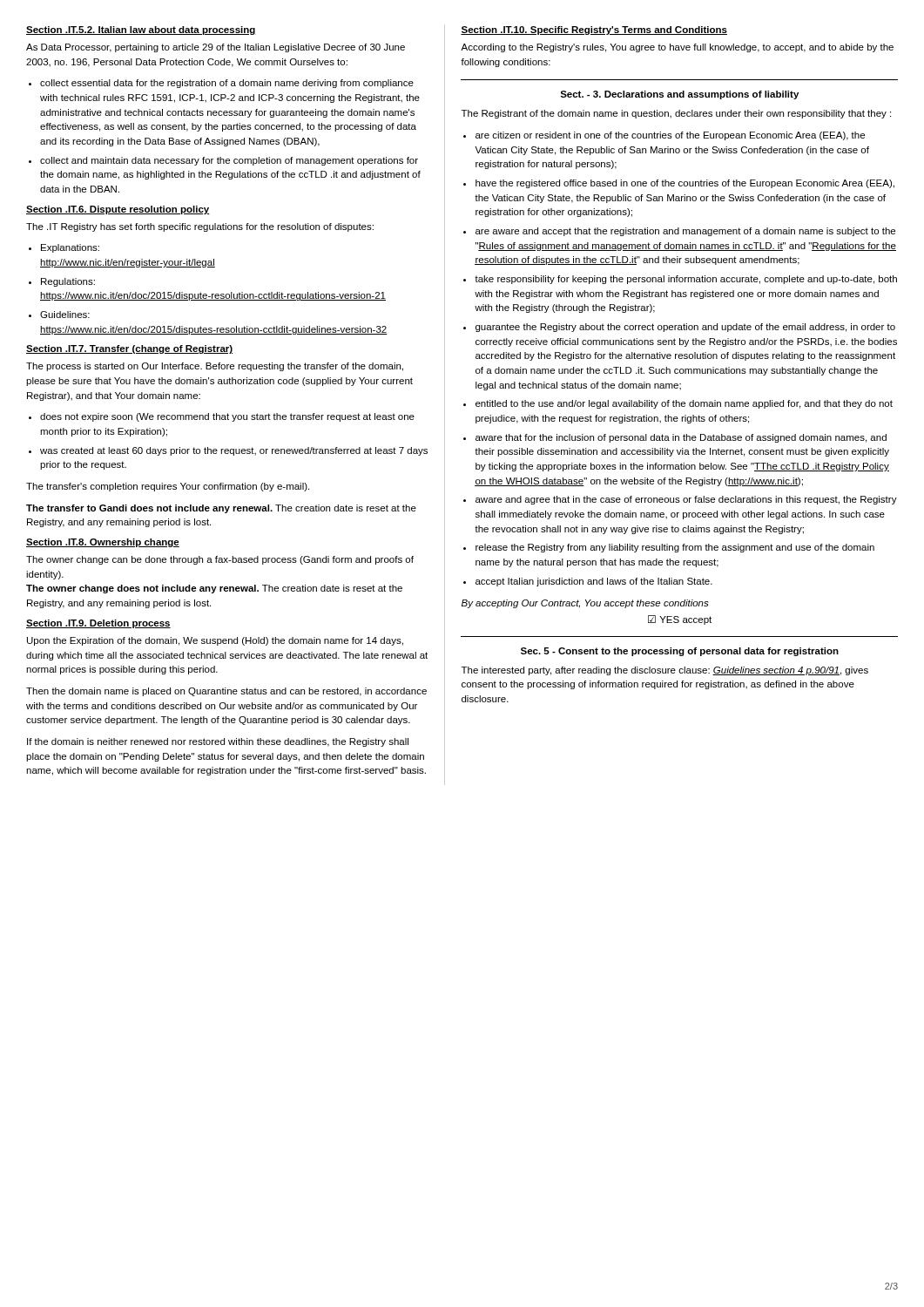Viewport: 924px width, 1307px height.
Task: Select the text block starting "Section .IT.9. Deletion process"
Action: (x=98, y=624)
